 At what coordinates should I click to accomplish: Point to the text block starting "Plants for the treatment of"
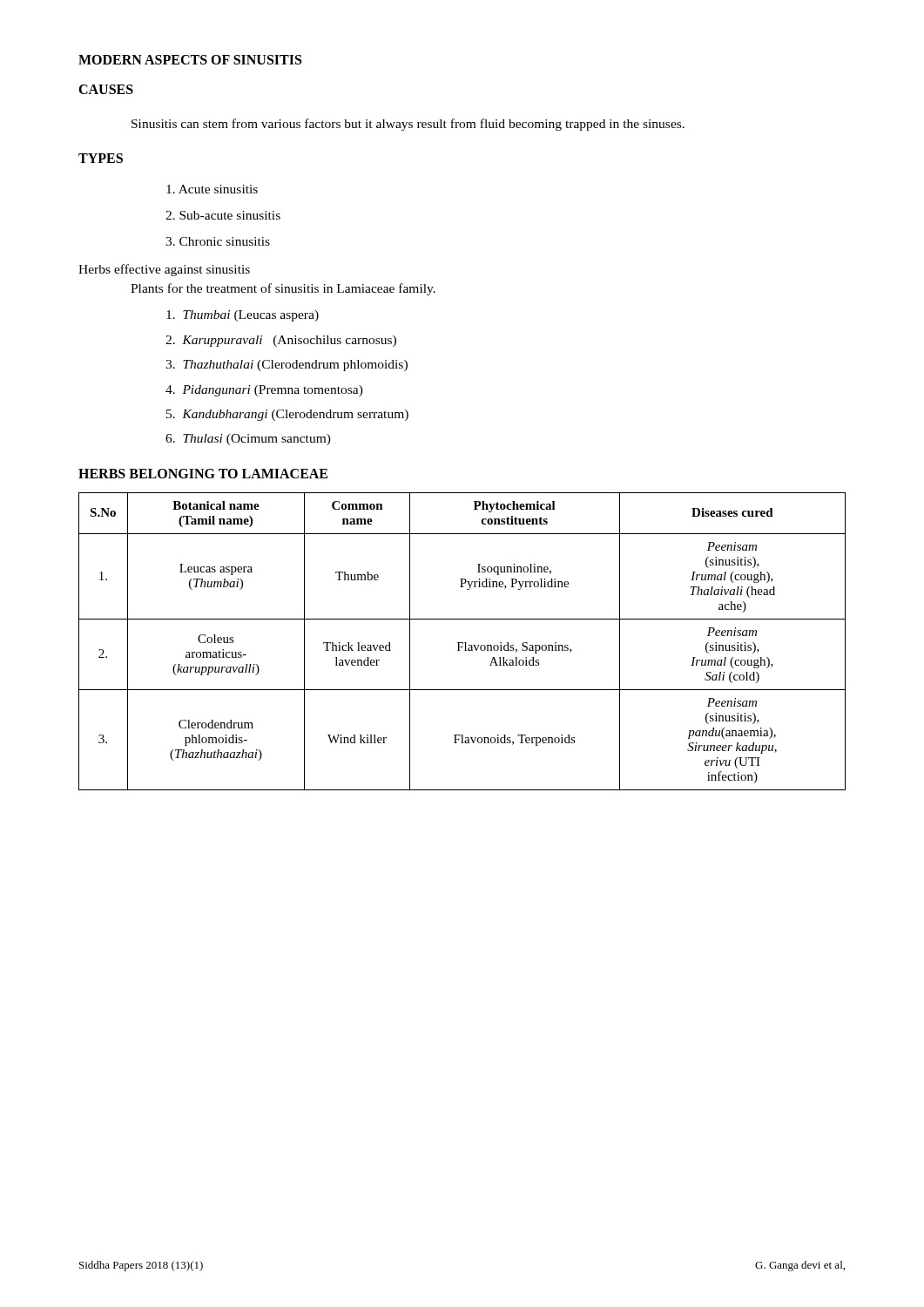(x=283, y=288)
